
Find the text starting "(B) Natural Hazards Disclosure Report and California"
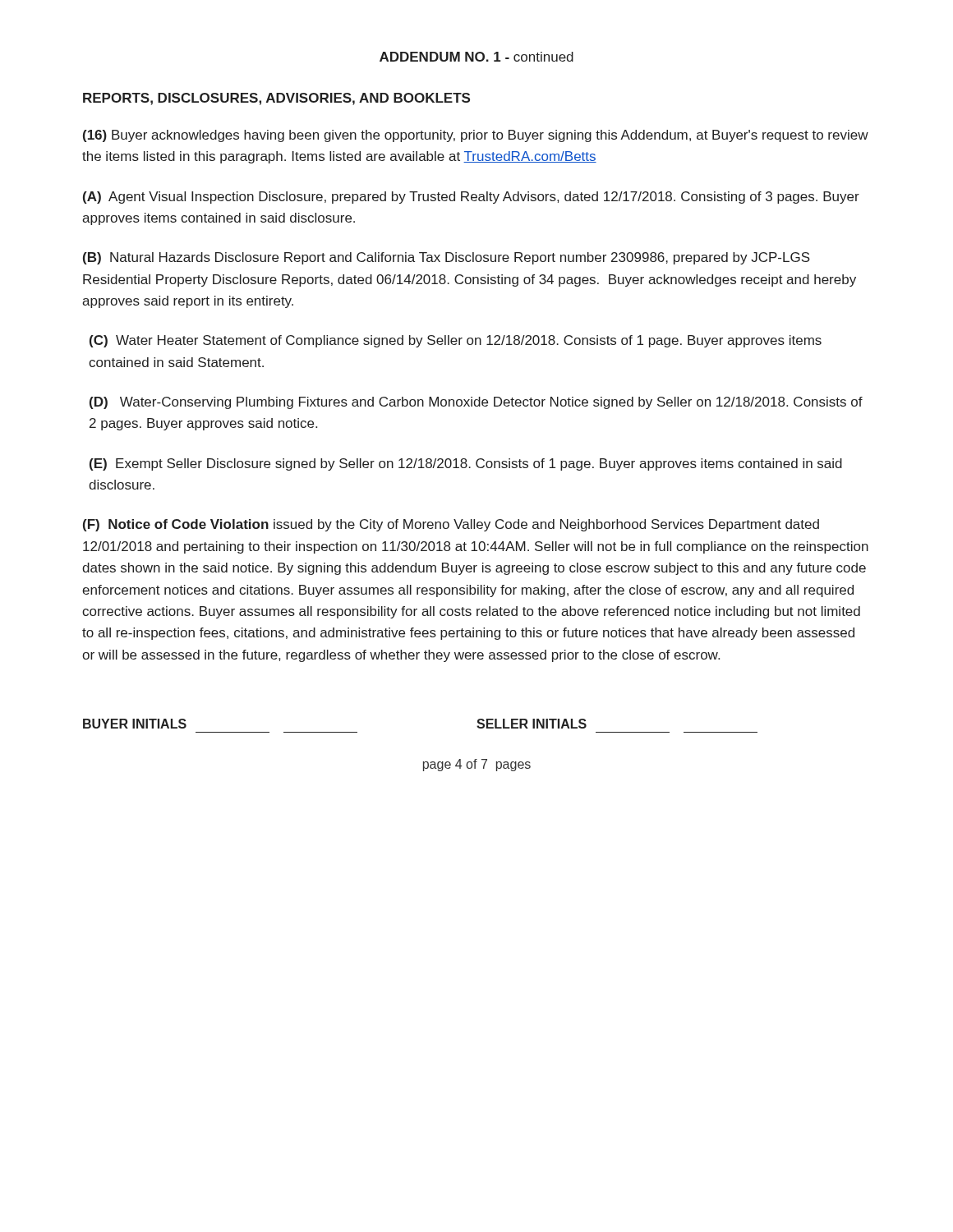click(x=469, y=279)
